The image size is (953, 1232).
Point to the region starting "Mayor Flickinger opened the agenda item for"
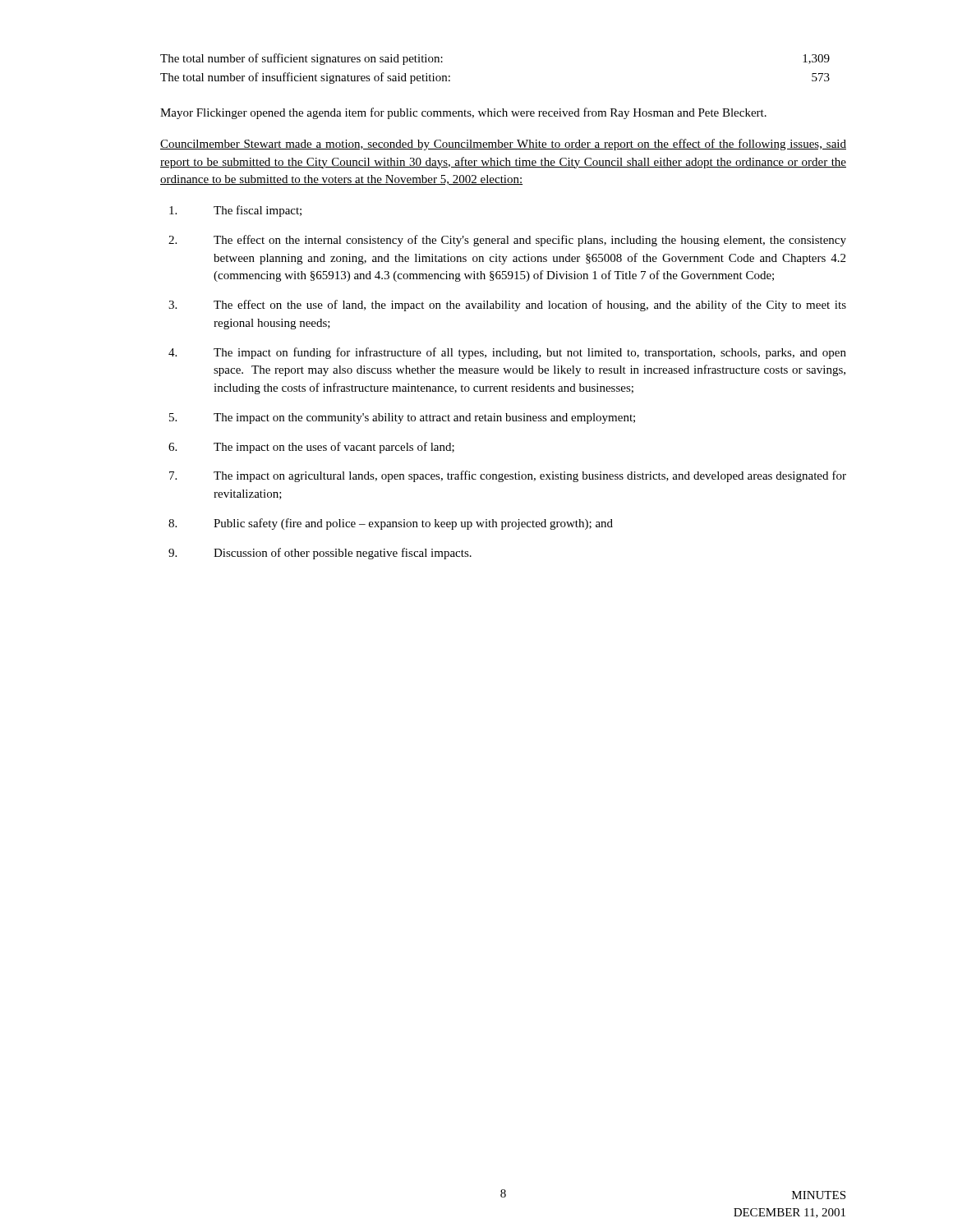[464, 113]
